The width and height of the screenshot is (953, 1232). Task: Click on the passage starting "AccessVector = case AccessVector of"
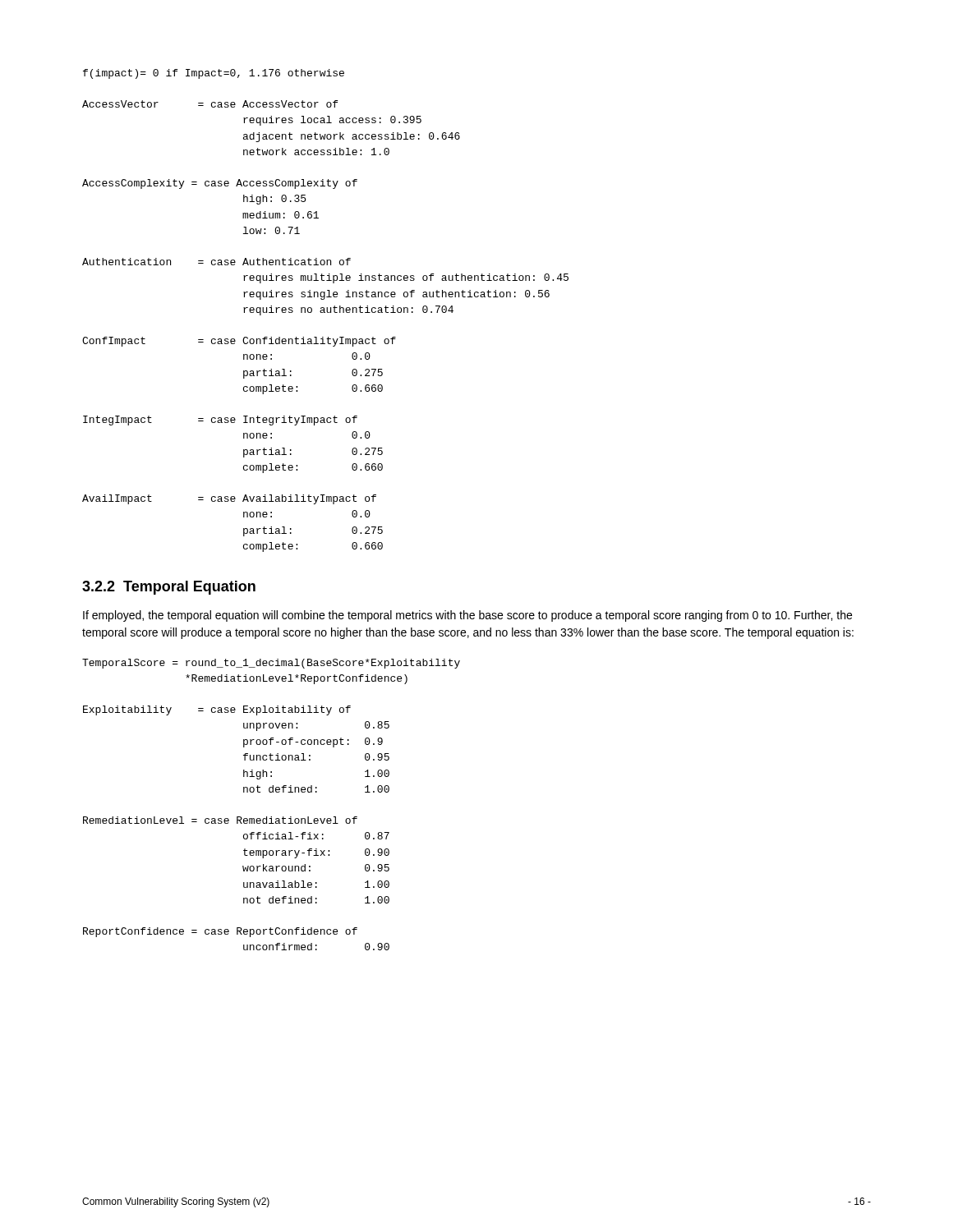210,104
